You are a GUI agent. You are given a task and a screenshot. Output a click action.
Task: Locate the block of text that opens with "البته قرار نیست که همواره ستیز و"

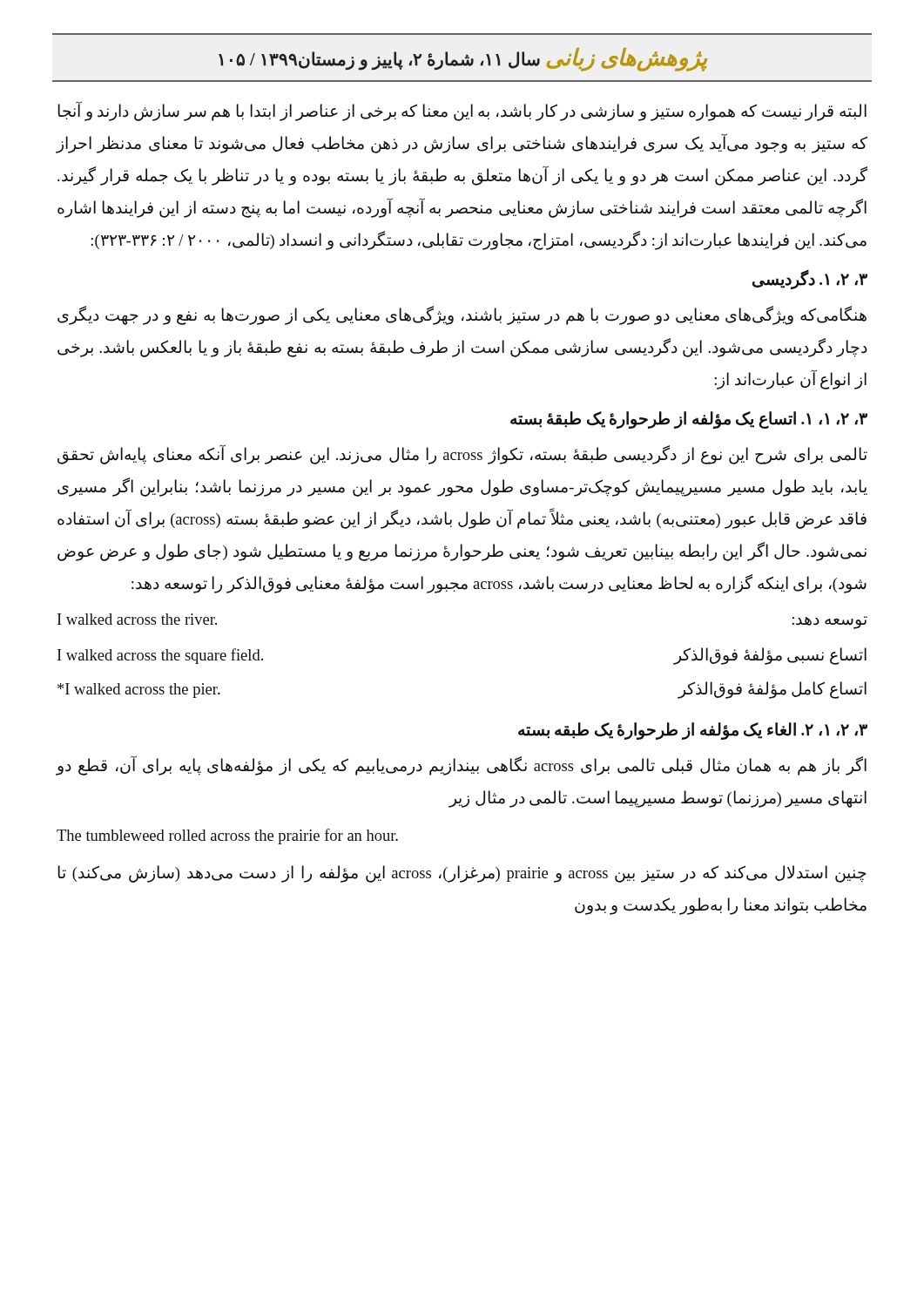462,176
